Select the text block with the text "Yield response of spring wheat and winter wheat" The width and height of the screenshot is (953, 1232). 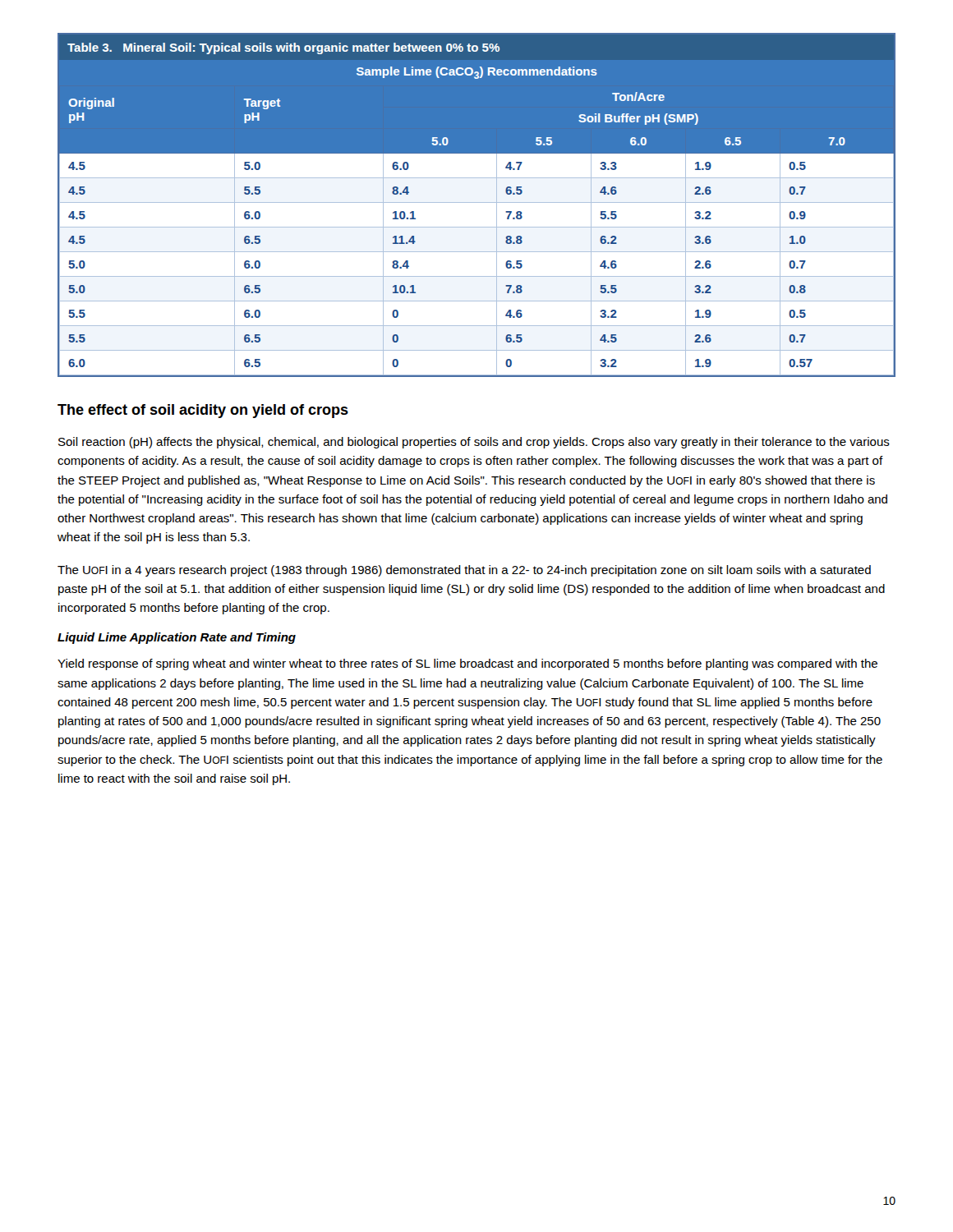point(470,721)
